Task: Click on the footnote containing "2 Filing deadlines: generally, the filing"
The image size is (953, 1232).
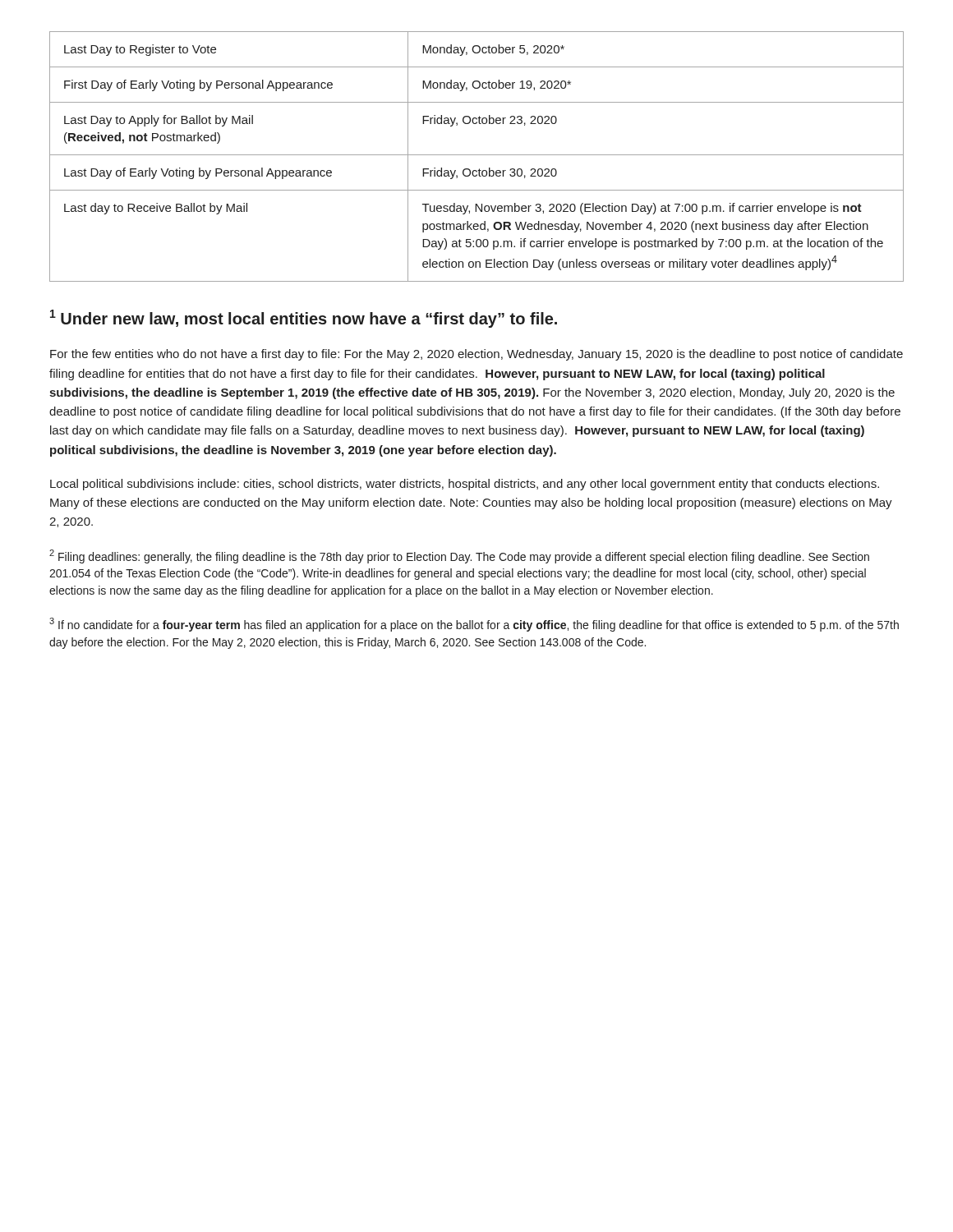Action: [460, 572]
